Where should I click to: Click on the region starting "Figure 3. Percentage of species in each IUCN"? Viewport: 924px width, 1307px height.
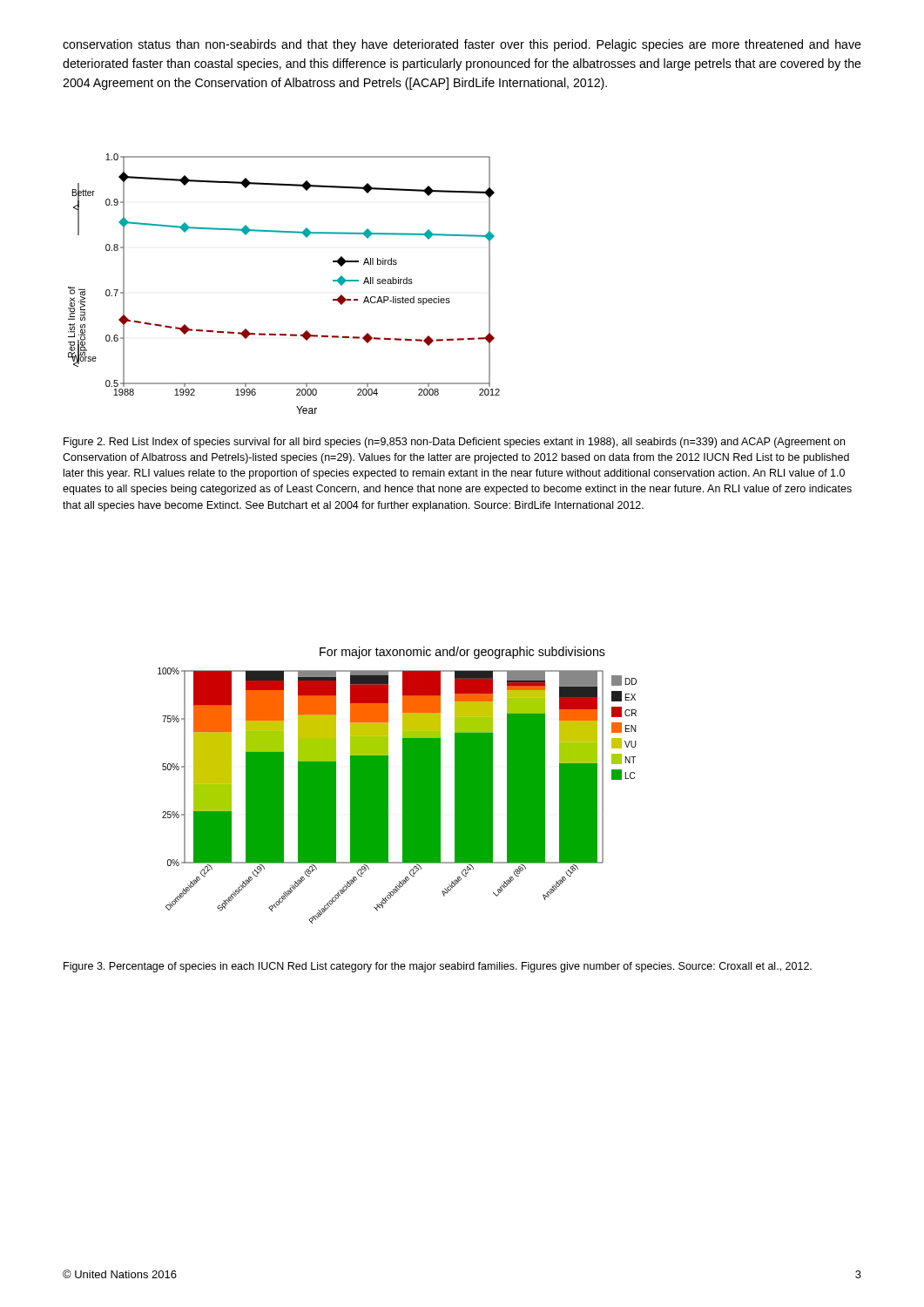tap(438, 966)
